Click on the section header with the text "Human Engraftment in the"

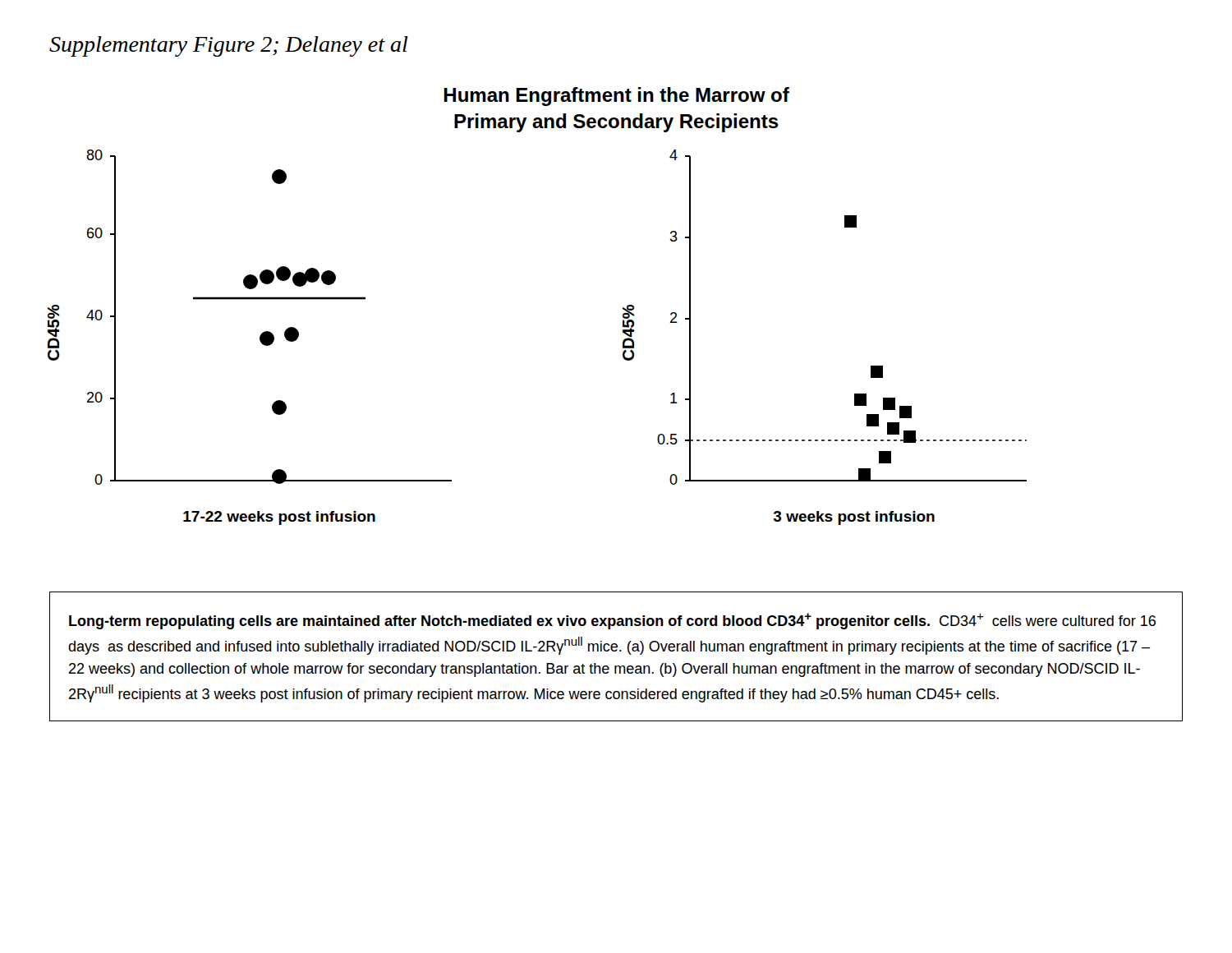coord(616,108)
